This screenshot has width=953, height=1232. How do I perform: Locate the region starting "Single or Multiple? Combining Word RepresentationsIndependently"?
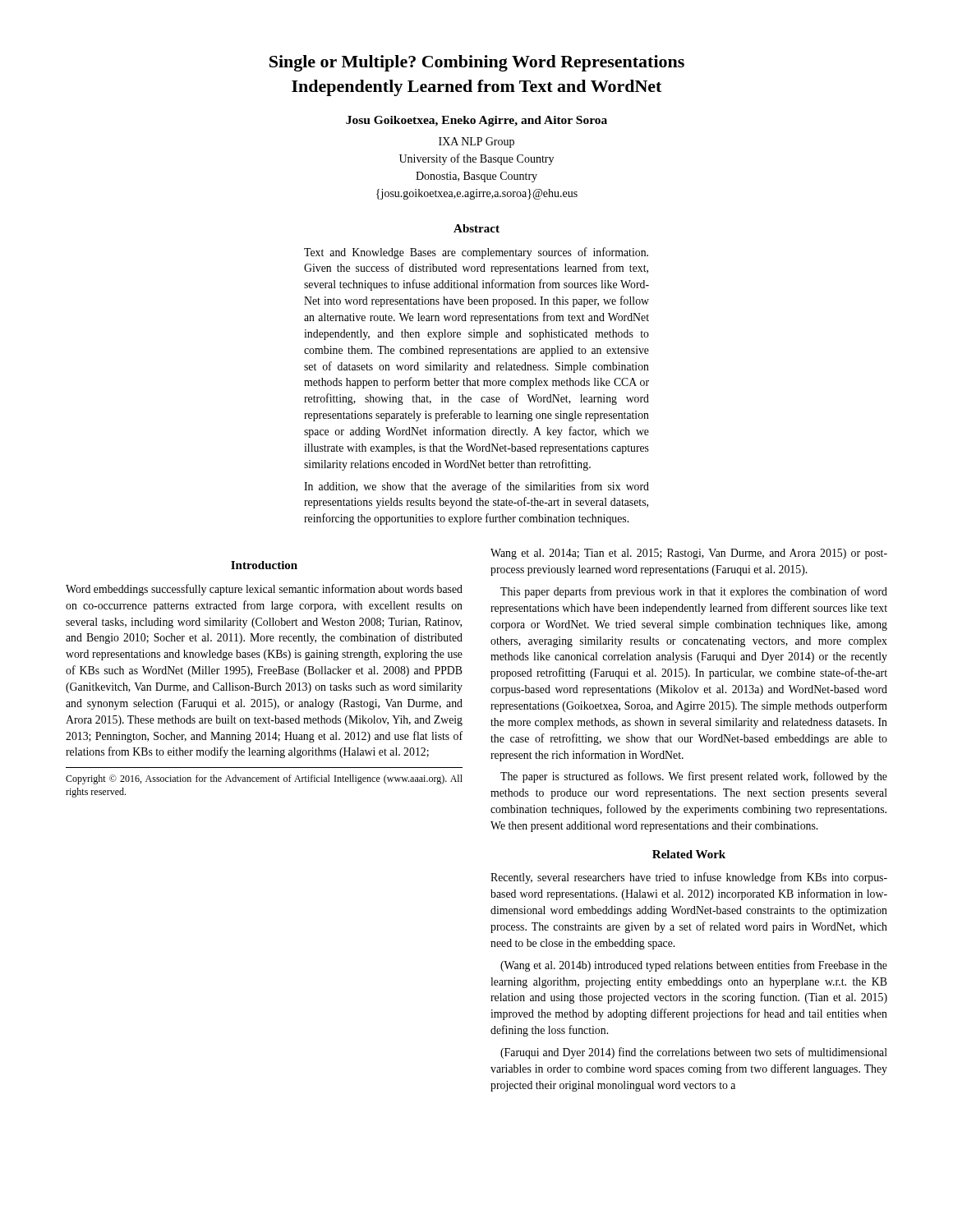click(476, 74)
